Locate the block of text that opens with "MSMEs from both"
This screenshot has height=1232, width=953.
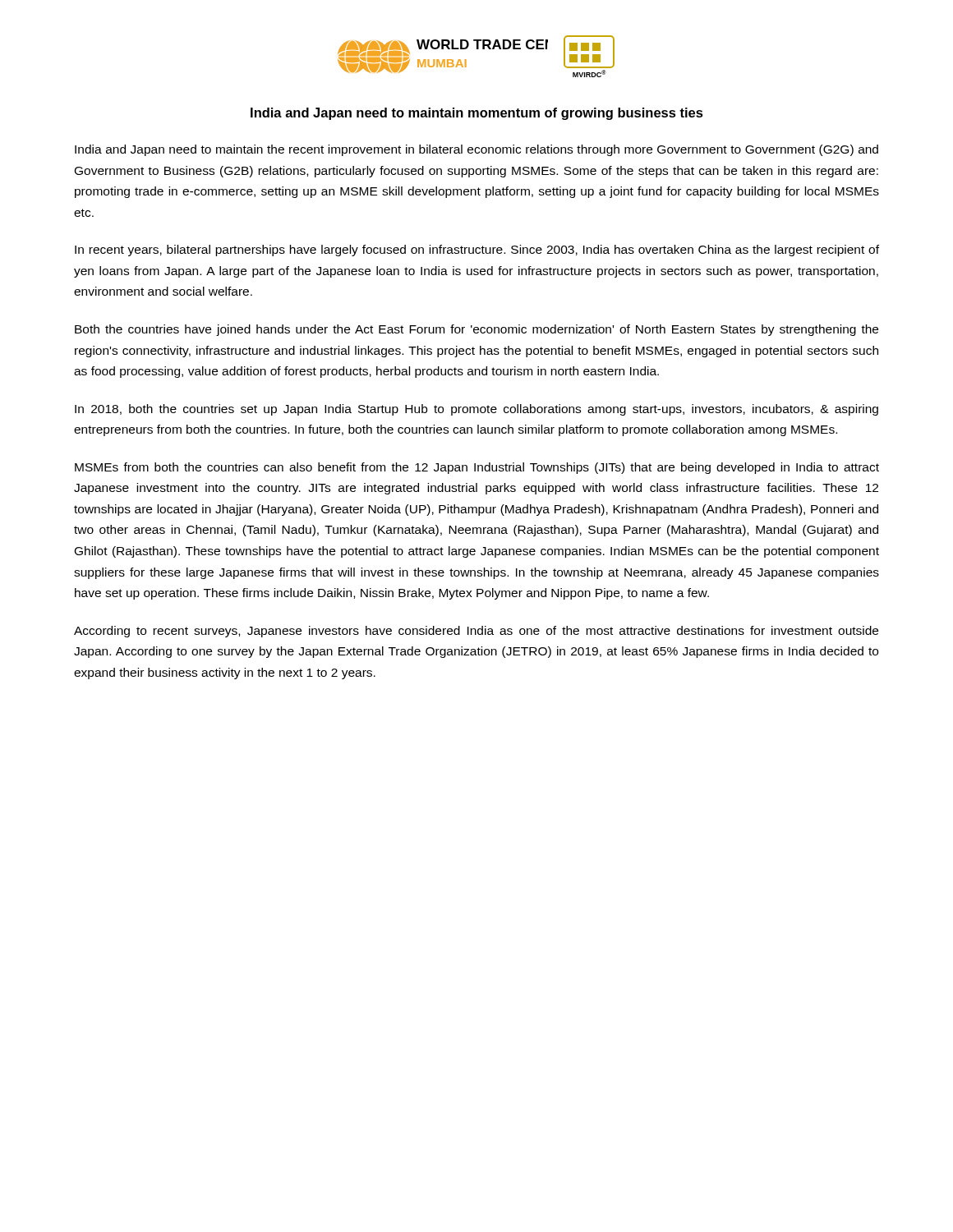[x=476, y=530]
